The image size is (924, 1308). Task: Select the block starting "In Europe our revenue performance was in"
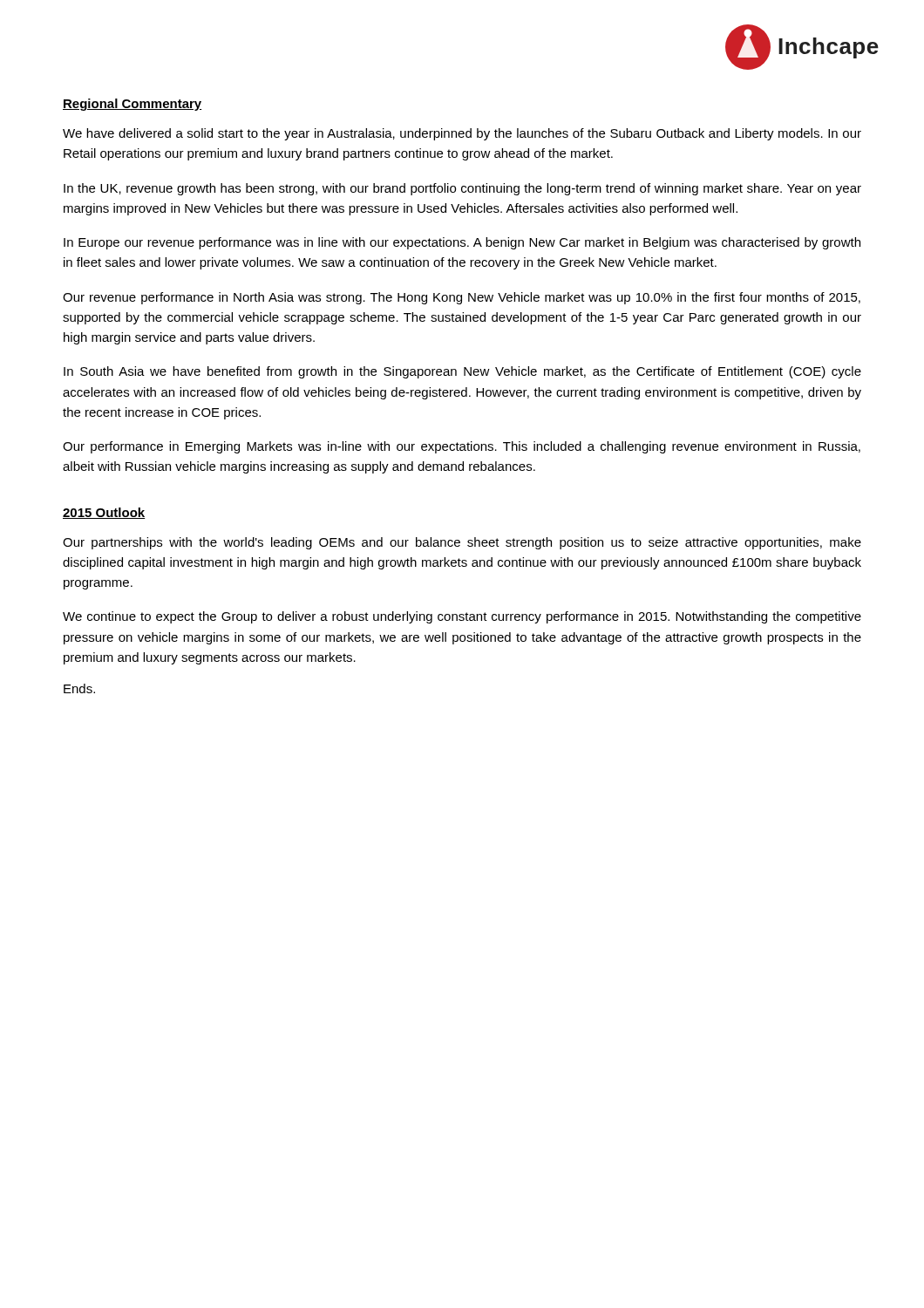[462, 252]
